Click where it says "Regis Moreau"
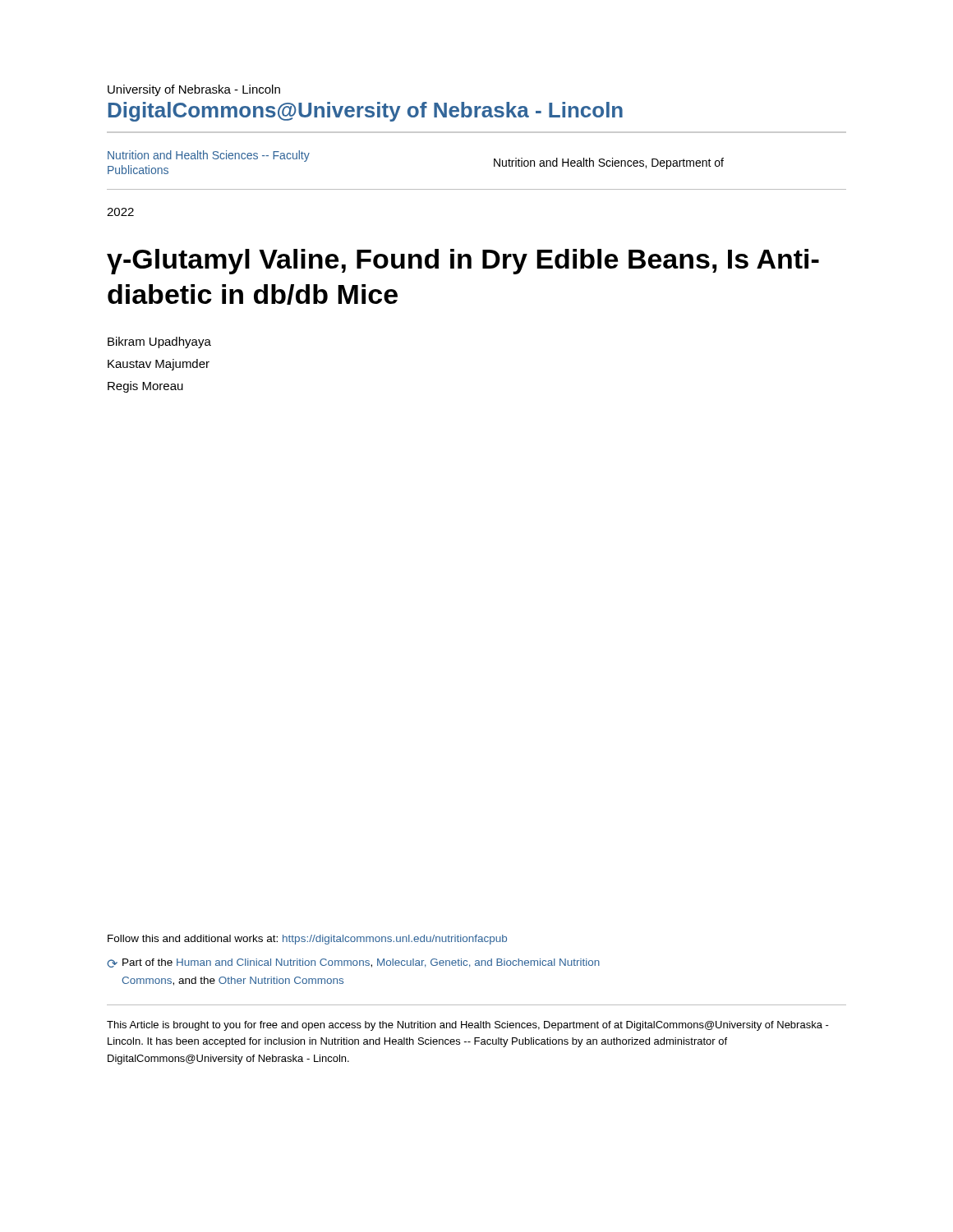Image resolution: width=953 pixels, height=1232 pixels. [145, 386]
